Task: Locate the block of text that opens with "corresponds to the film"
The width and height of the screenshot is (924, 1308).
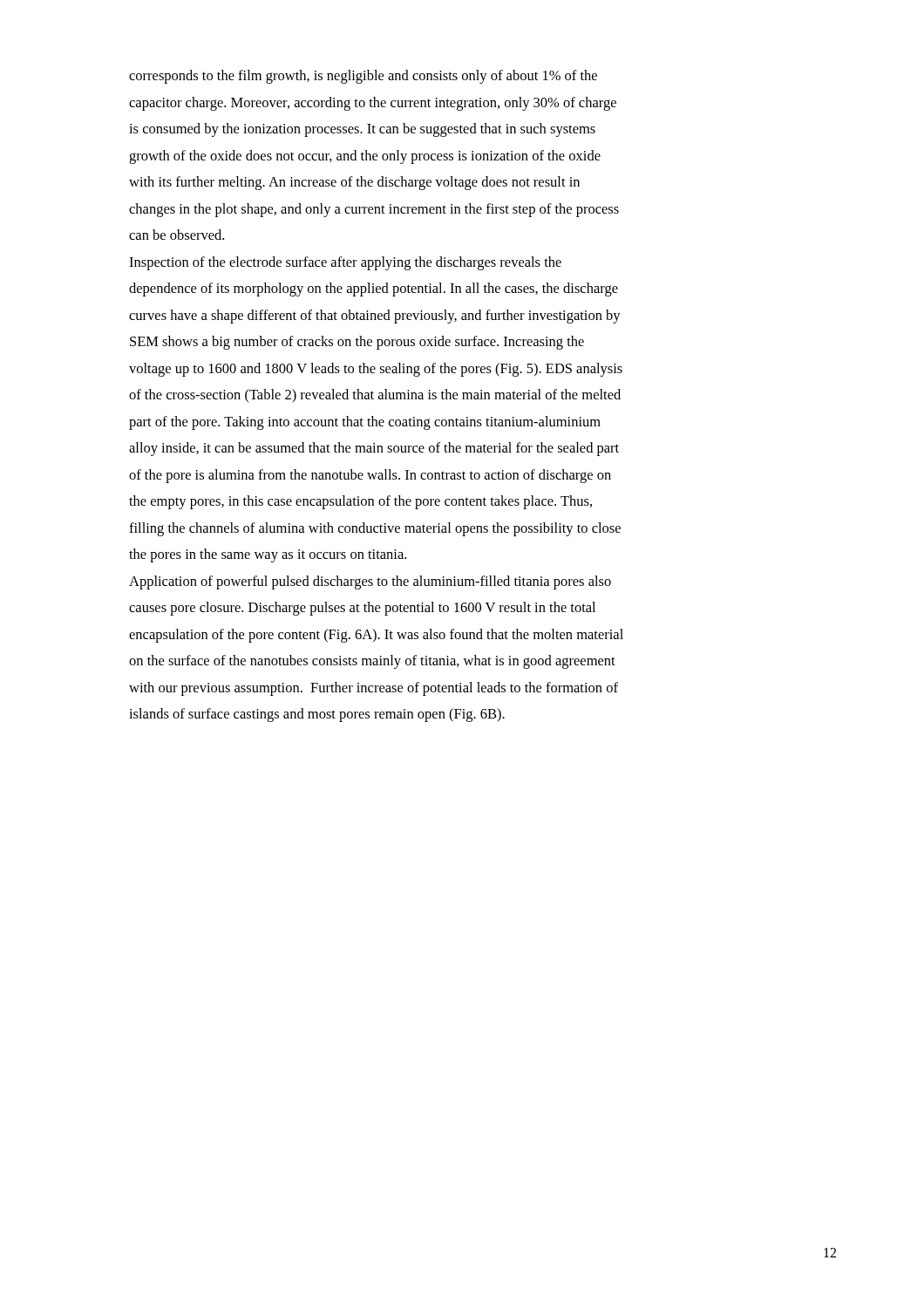Action: [x=462, y=156]
